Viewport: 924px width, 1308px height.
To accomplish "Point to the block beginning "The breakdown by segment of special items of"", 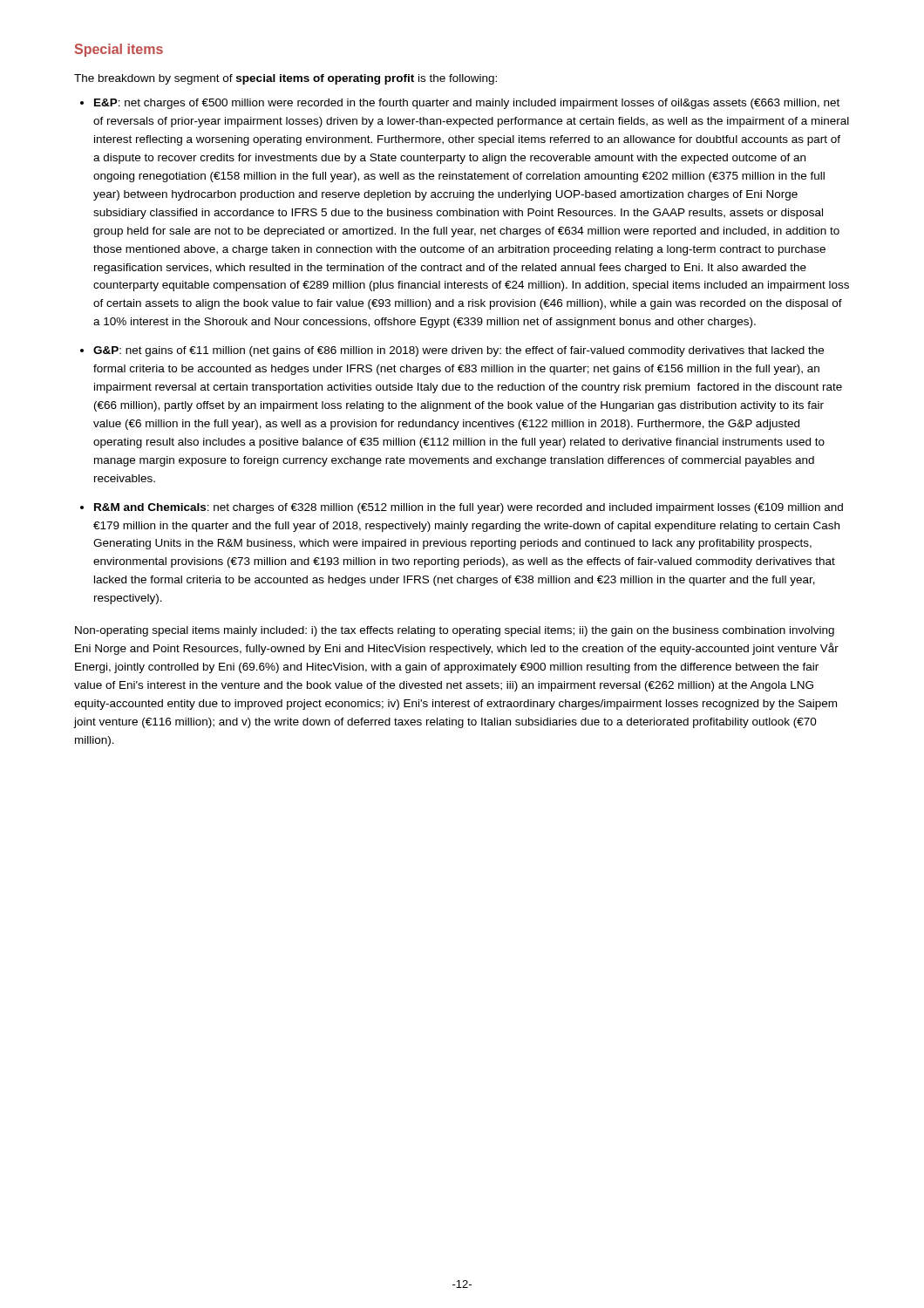I will (286, 78).
